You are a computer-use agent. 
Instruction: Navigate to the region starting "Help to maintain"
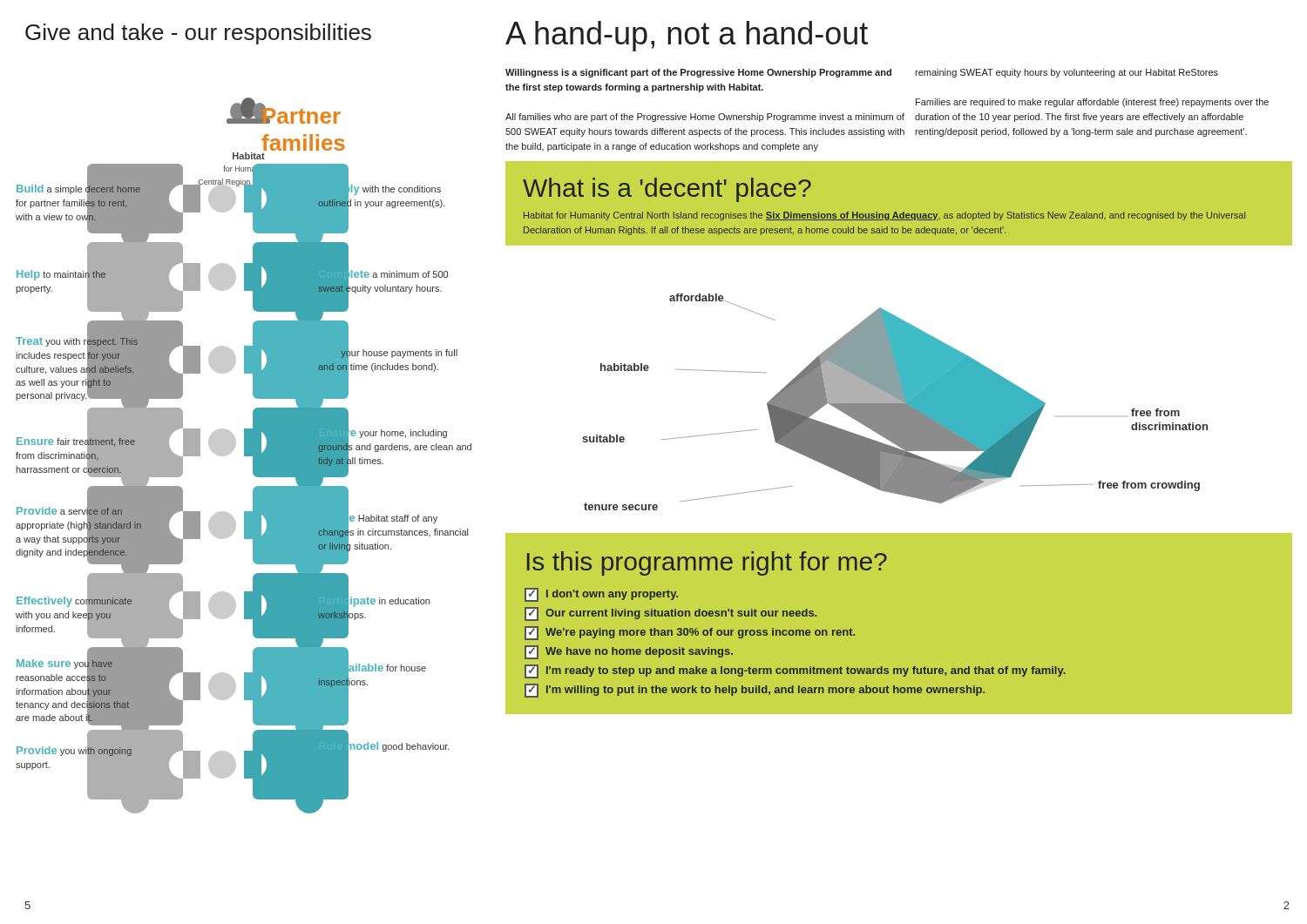(61, 280)
